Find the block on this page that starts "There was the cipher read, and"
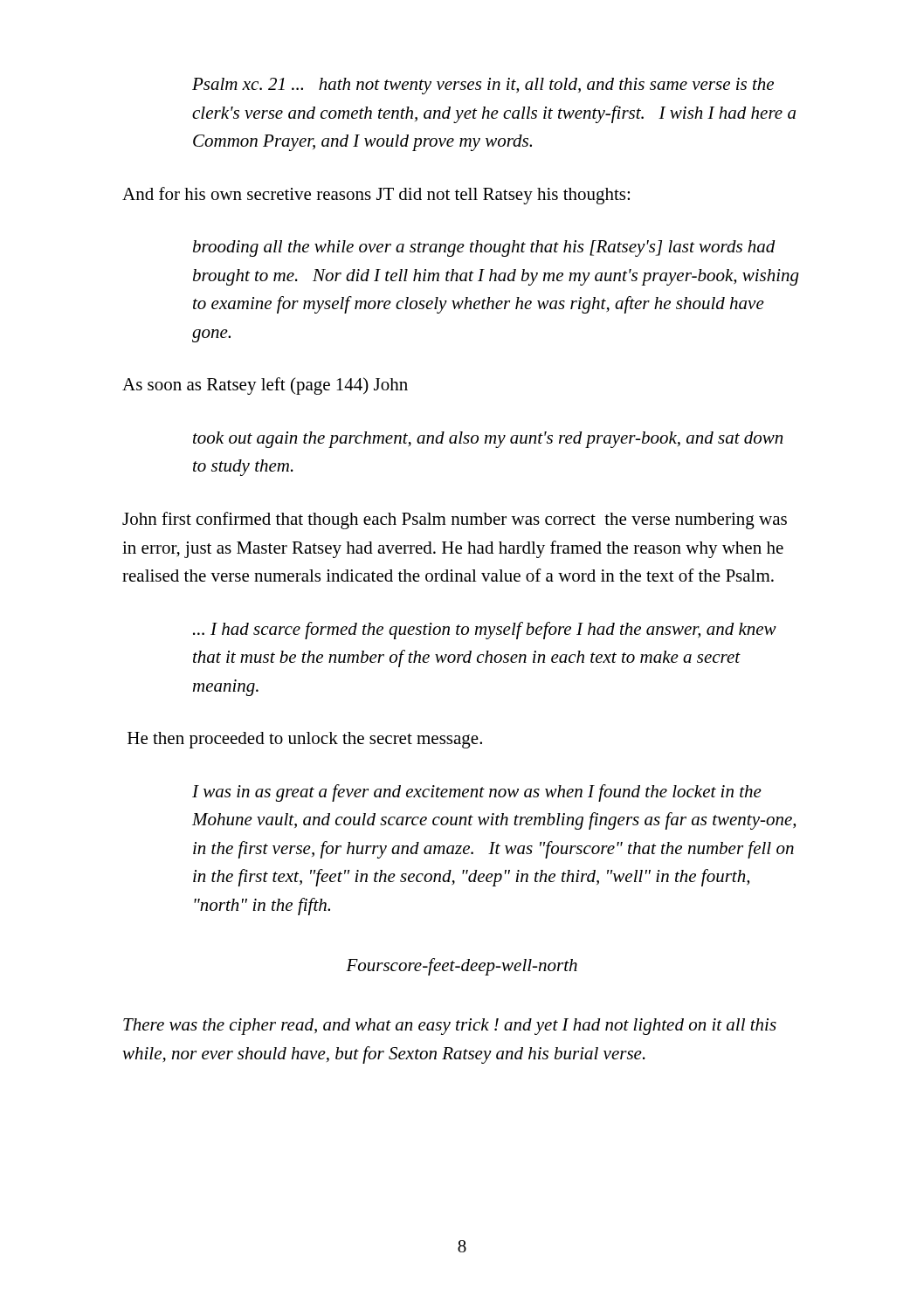 click(x=462, y=1039)
